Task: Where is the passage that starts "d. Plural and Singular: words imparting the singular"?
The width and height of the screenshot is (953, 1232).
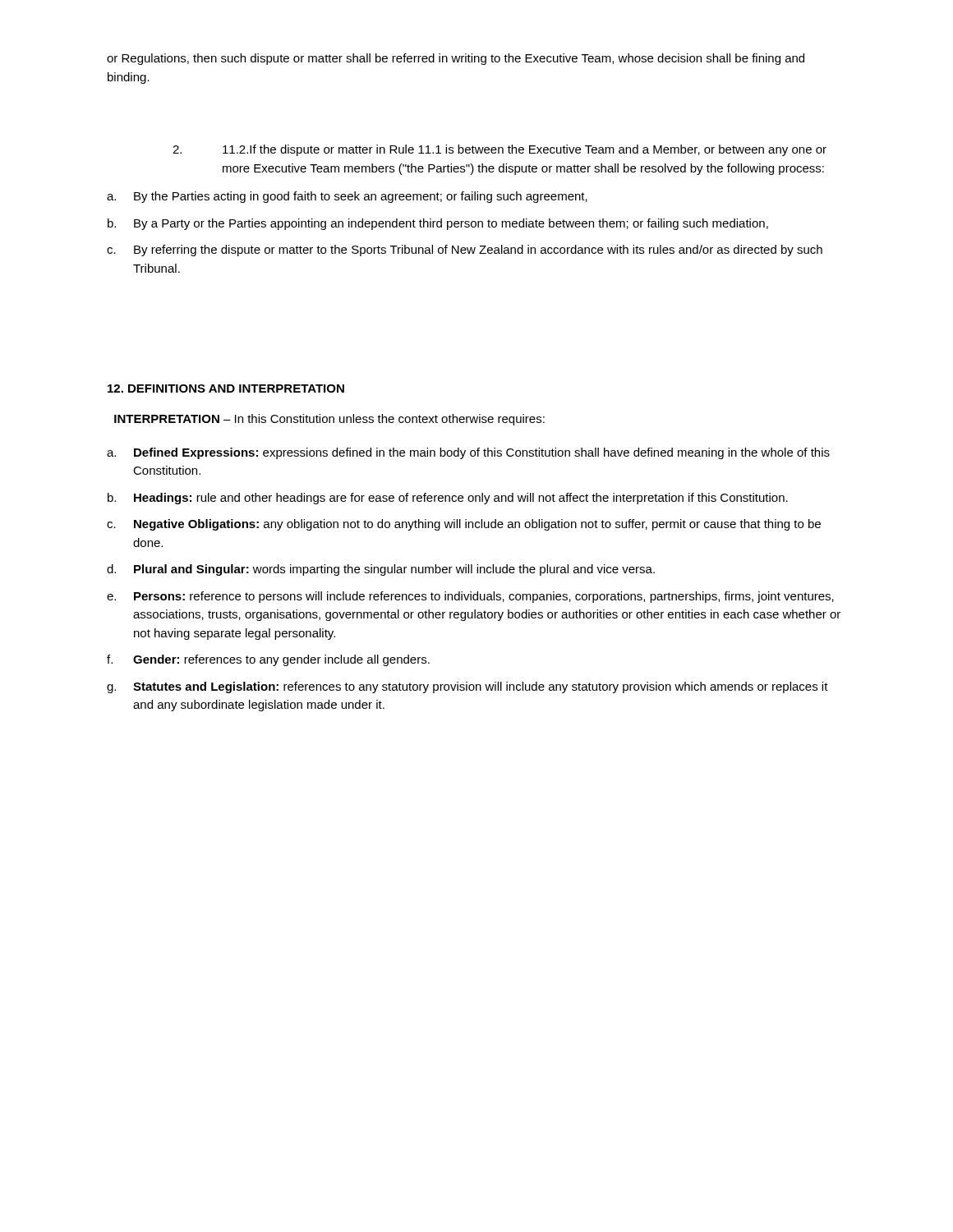Action: pyautogui.click(x=476, y=569)
